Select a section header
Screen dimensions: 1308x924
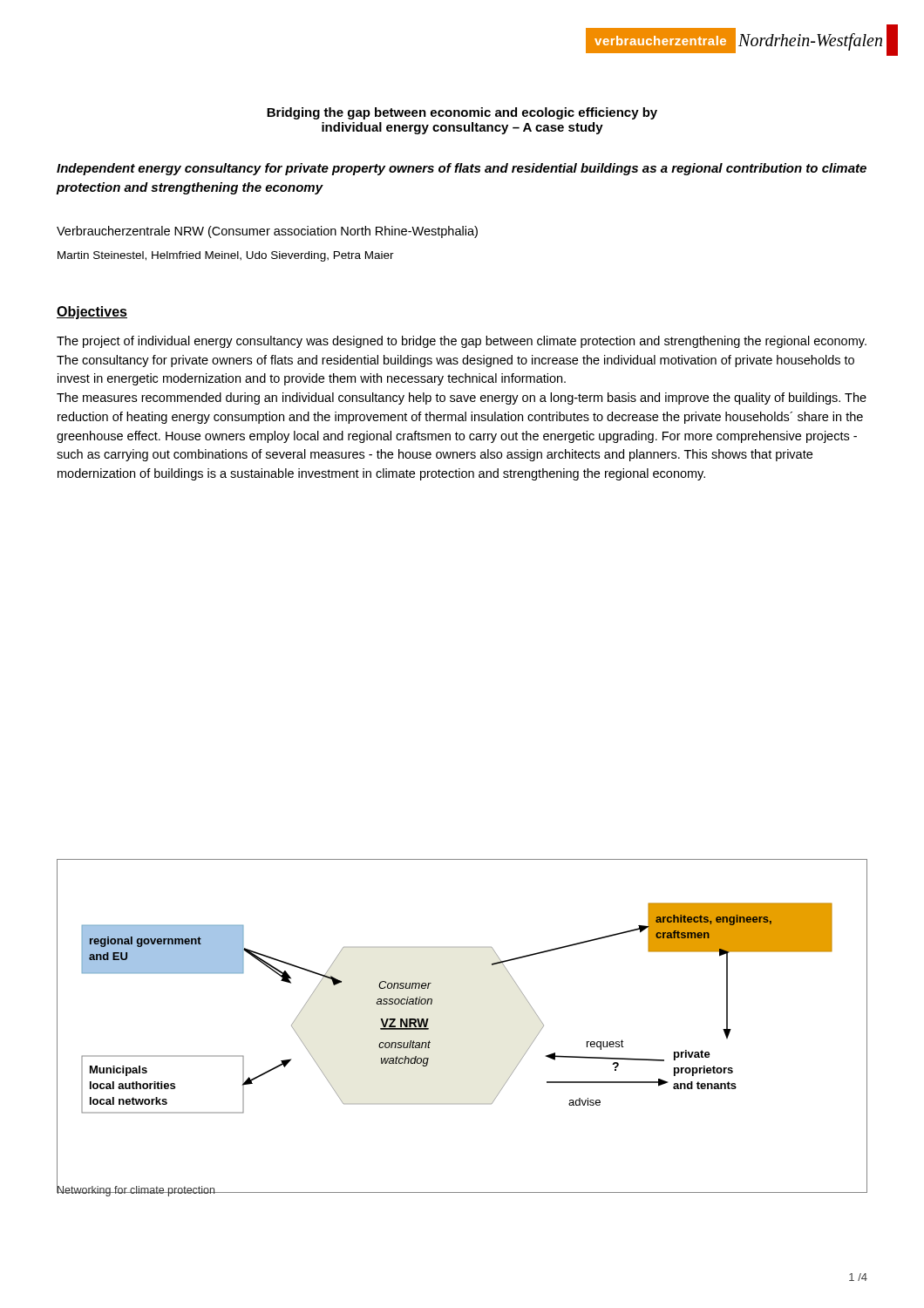pos(92,312)
